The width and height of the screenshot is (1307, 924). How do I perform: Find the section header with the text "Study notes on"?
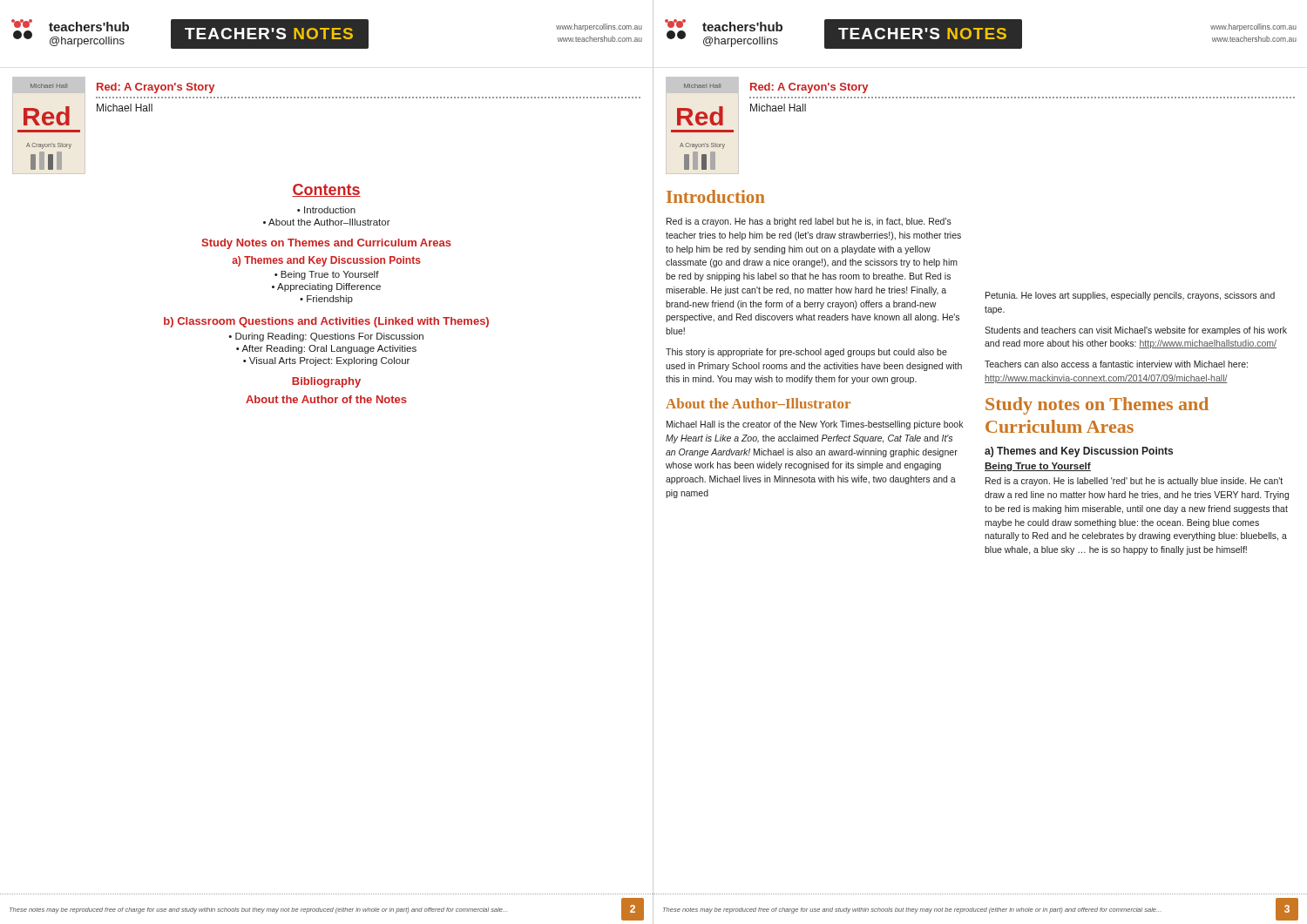coord(1097,415)
